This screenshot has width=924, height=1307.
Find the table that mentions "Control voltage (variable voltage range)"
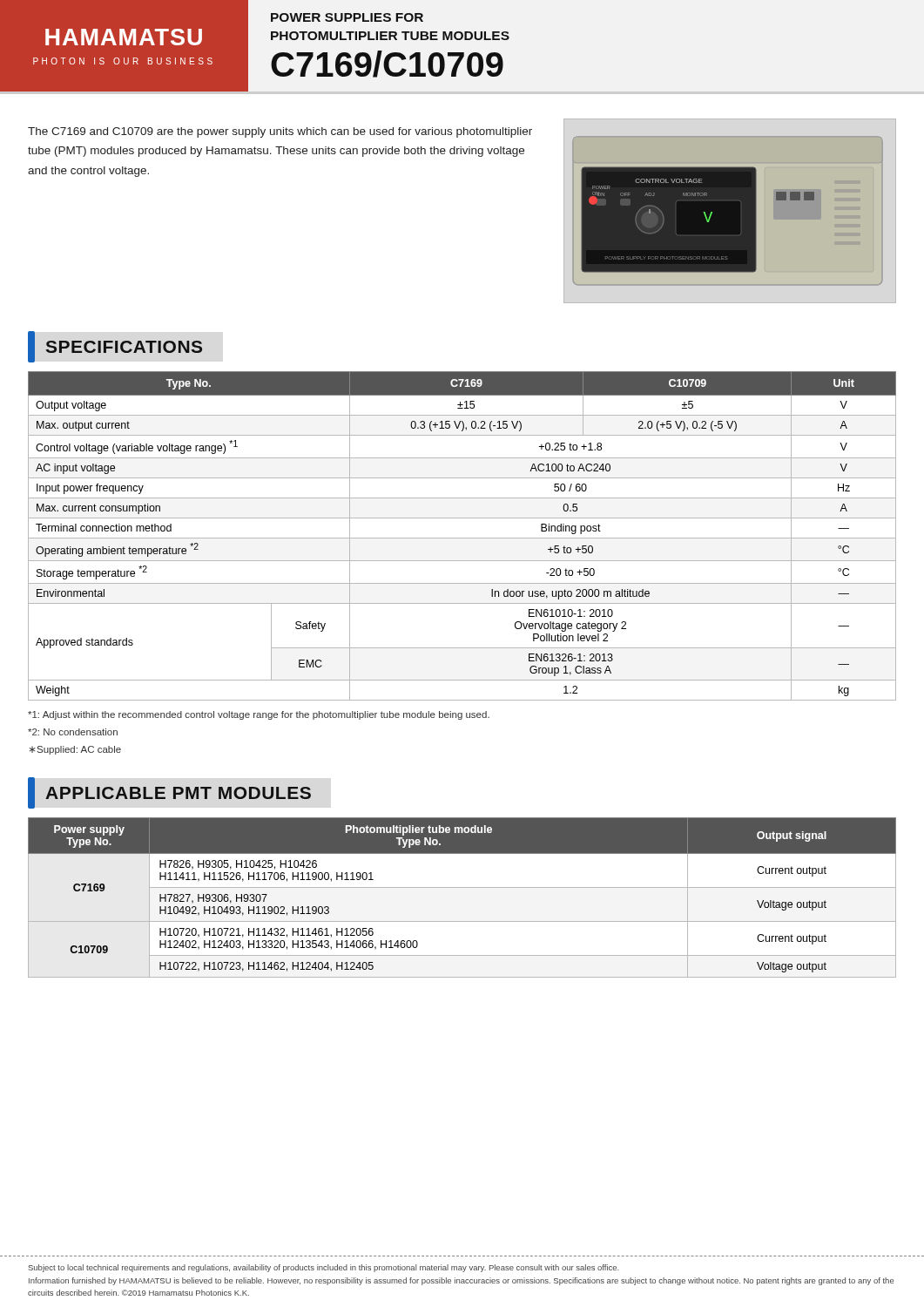(x=462, y=536)
